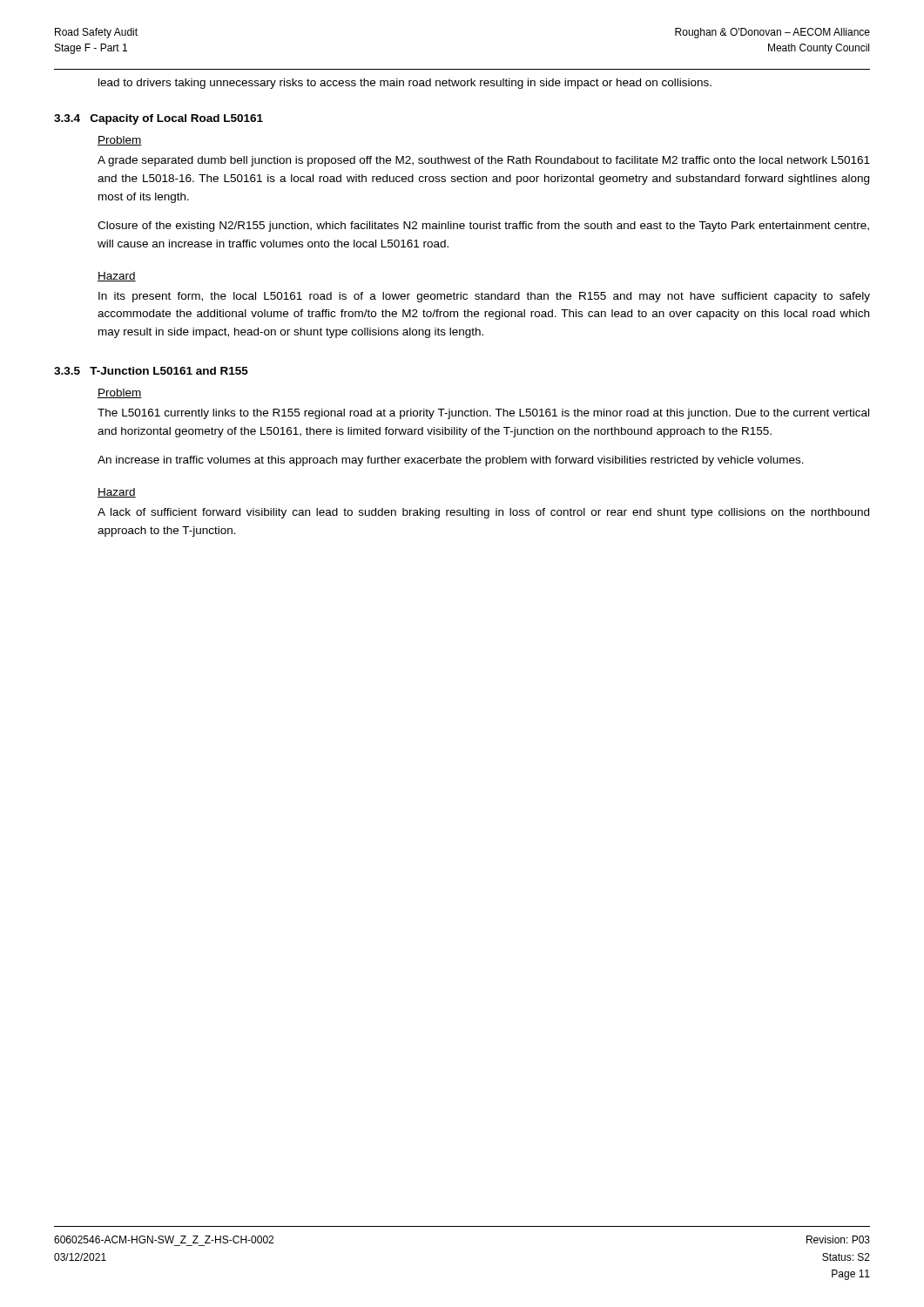This screenshot has height=1307, width=924.
Task: Find the block on this page that starts "The L50161 currently links"
Action: tap(484, 422)
